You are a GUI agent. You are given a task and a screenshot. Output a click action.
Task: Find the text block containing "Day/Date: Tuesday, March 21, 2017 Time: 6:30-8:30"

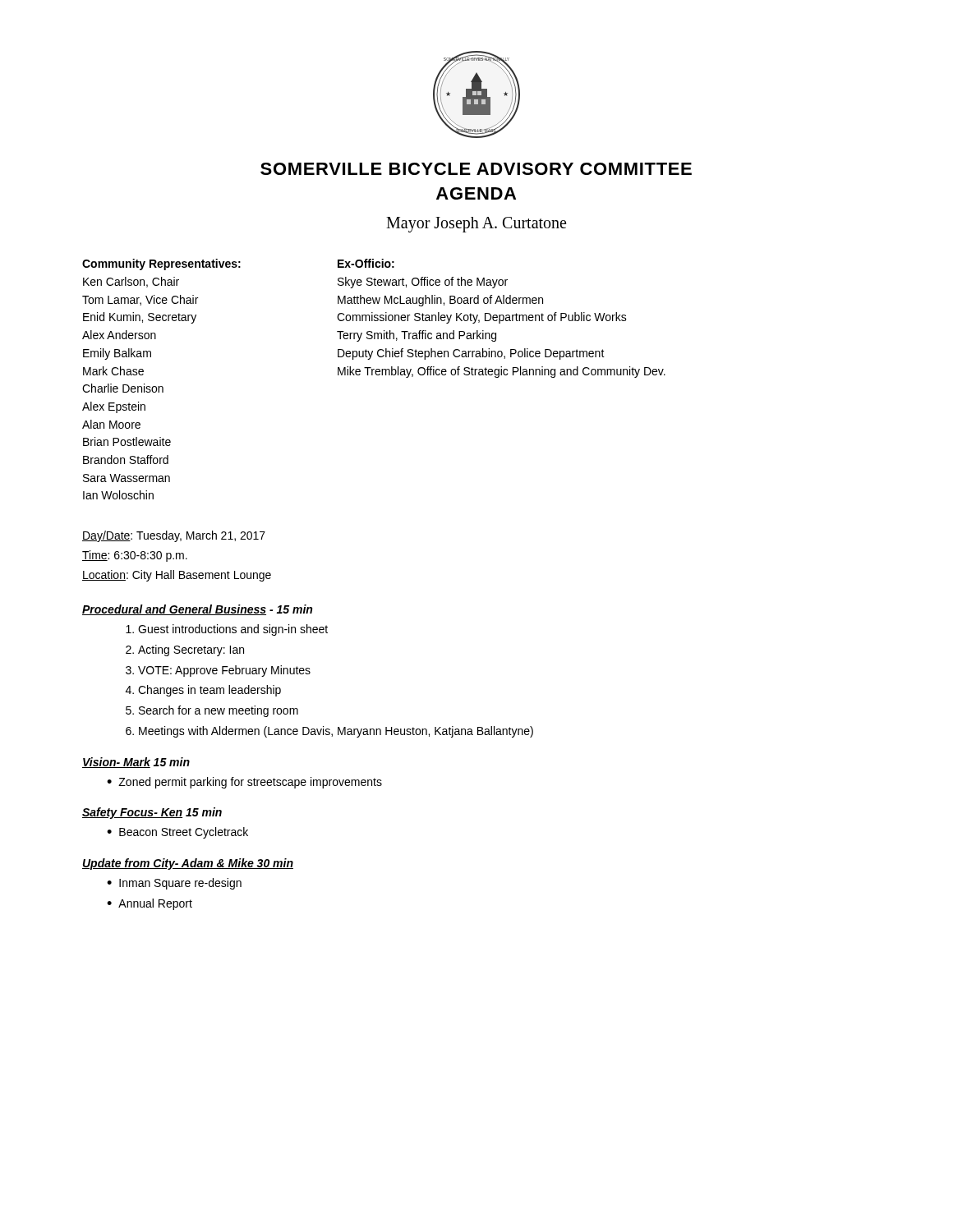coord(177,555)
